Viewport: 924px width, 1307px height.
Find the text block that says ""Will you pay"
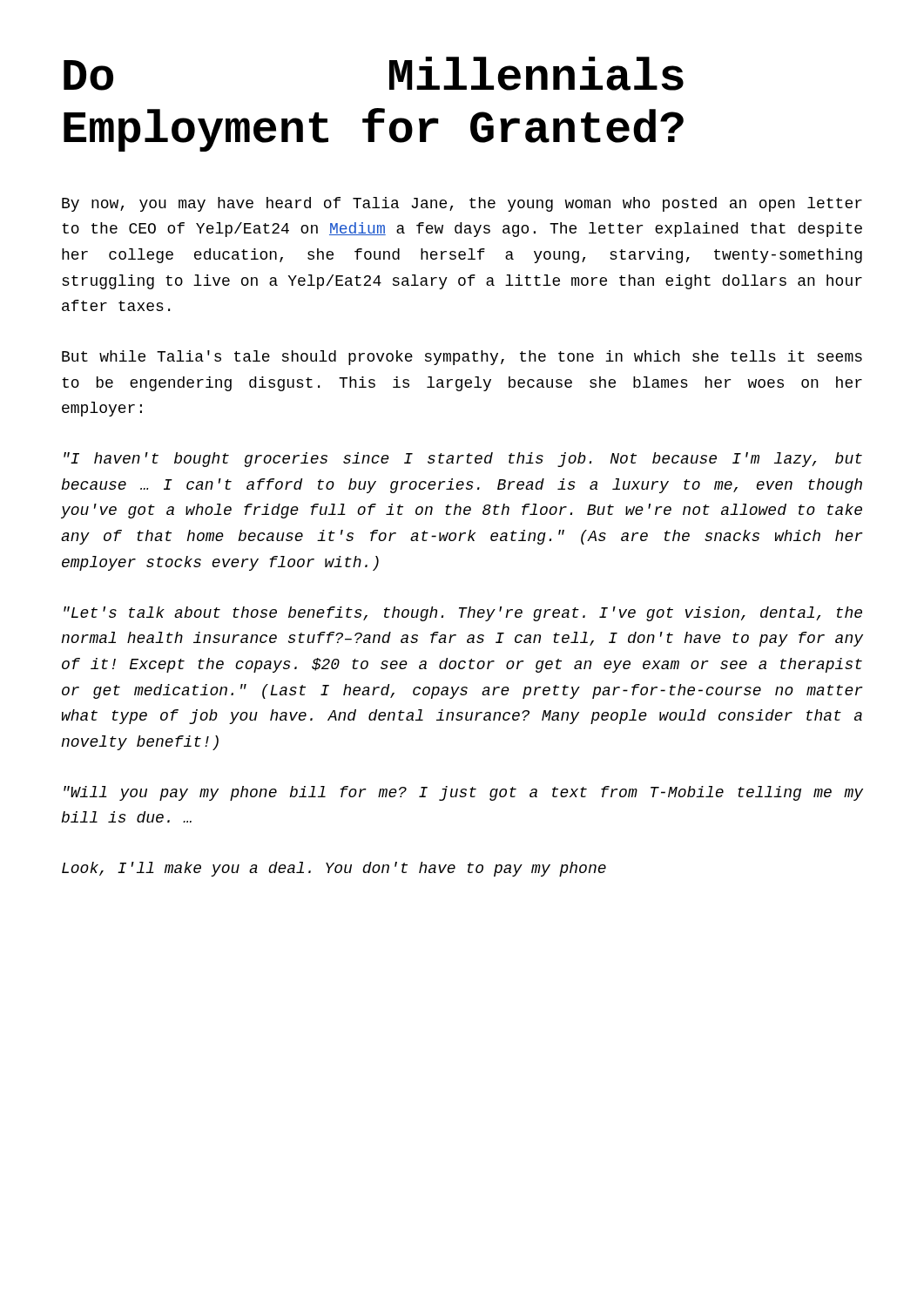click(462, 806)
